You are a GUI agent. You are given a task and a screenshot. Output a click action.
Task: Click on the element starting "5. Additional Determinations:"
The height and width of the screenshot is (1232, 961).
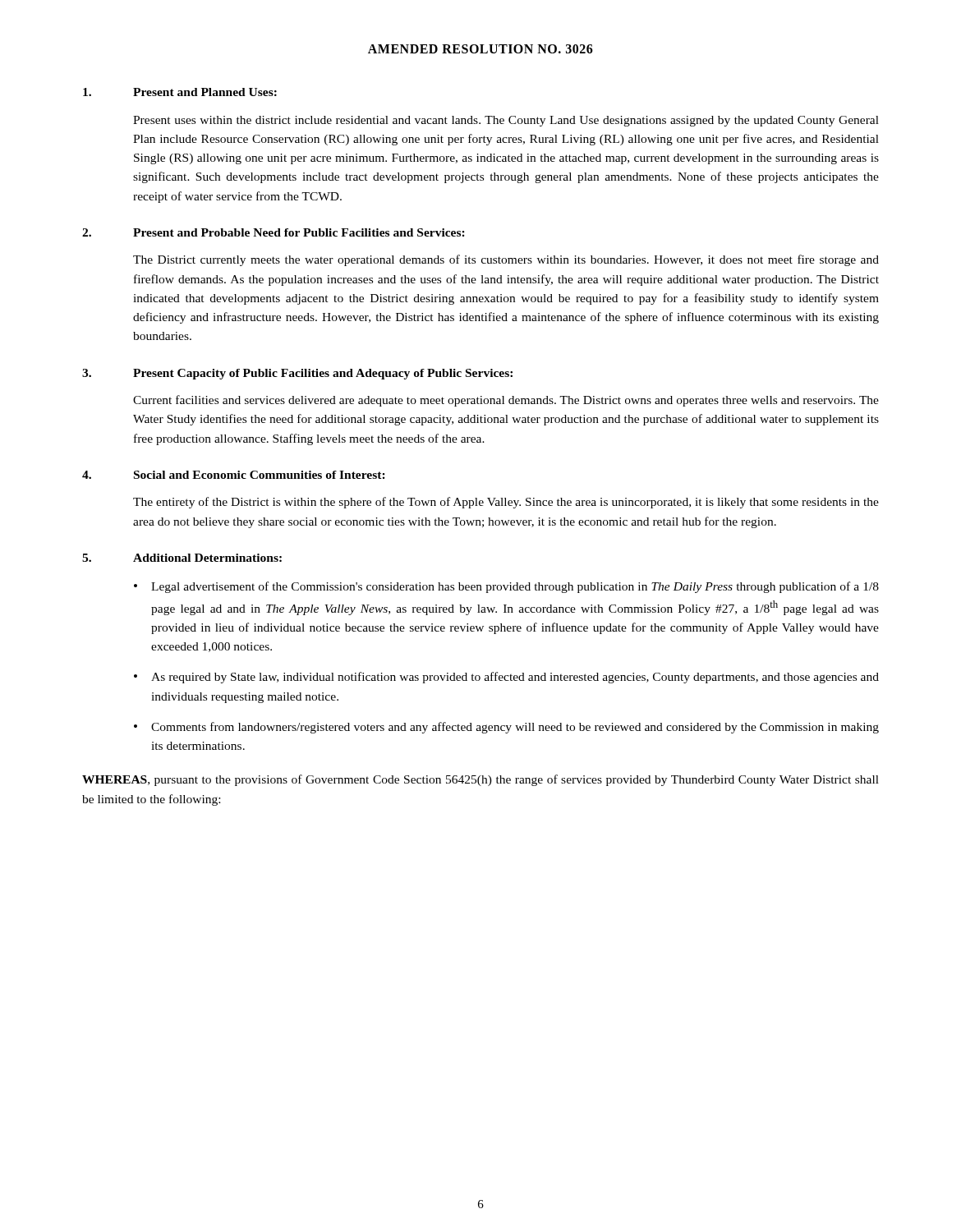click(182, 558)
